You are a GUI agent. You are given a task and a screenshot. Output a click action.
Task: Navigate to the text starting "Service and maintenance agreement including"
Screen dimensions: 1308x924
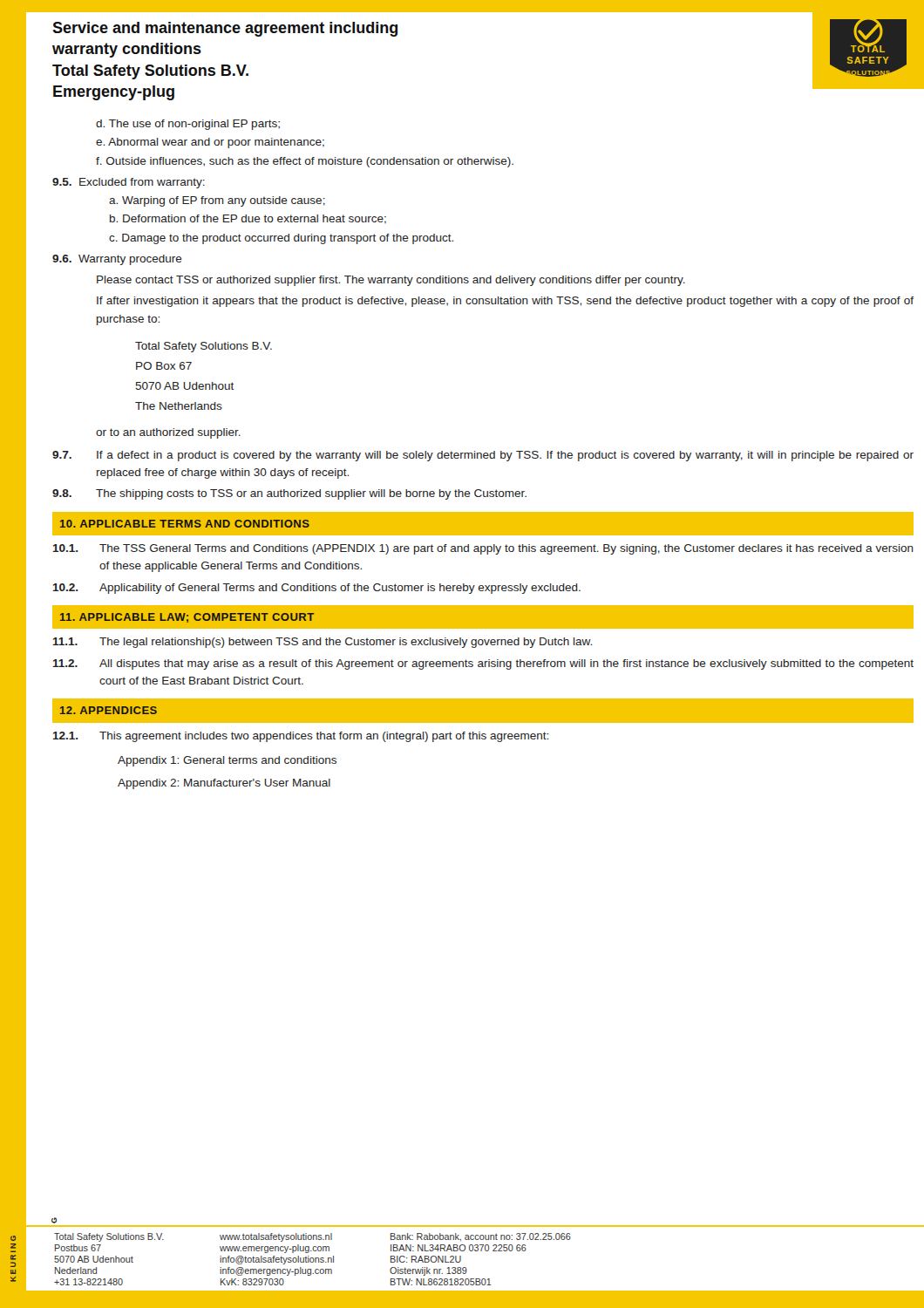point(225,60)
